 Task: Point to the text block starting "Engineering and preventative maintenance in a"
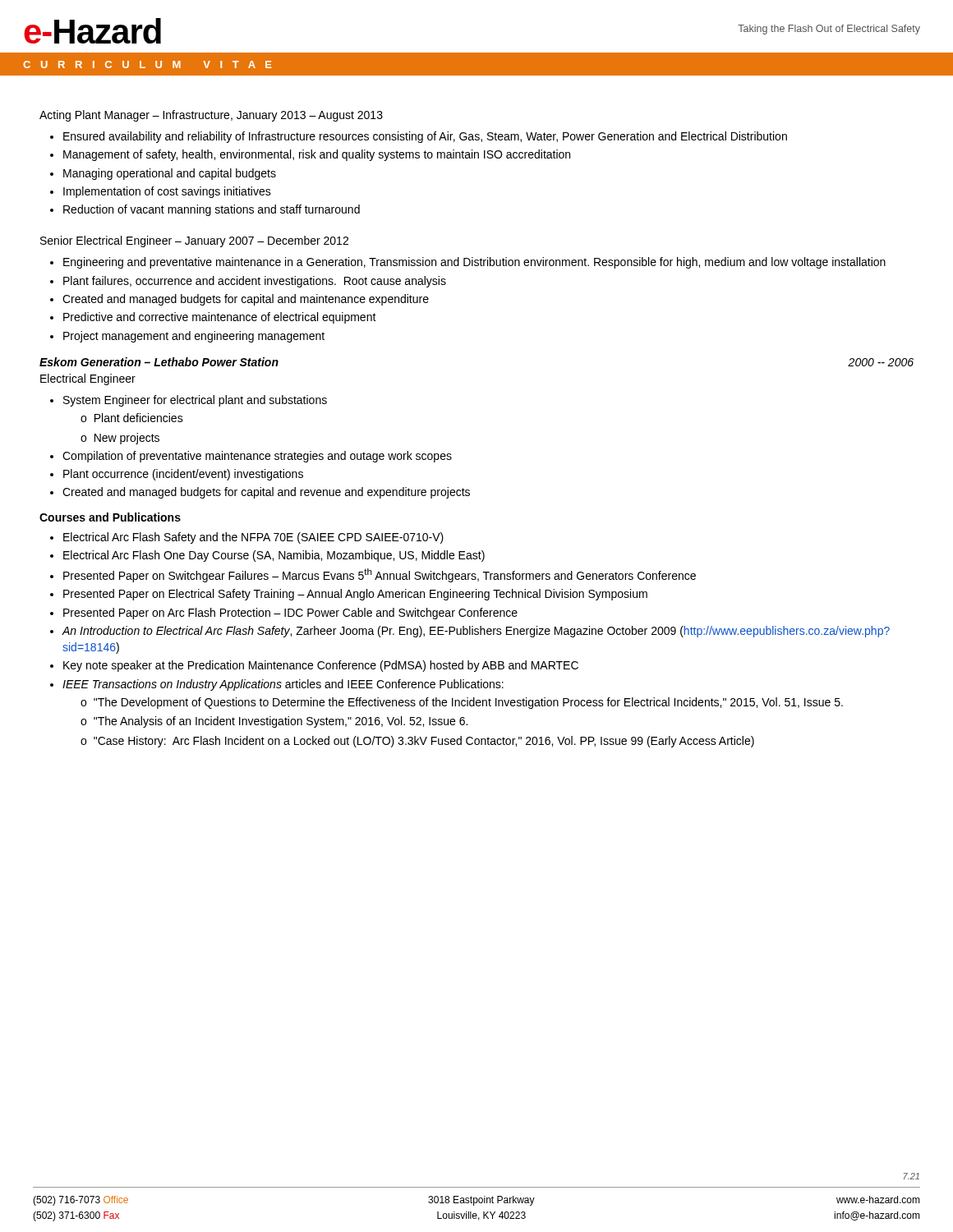476,263
